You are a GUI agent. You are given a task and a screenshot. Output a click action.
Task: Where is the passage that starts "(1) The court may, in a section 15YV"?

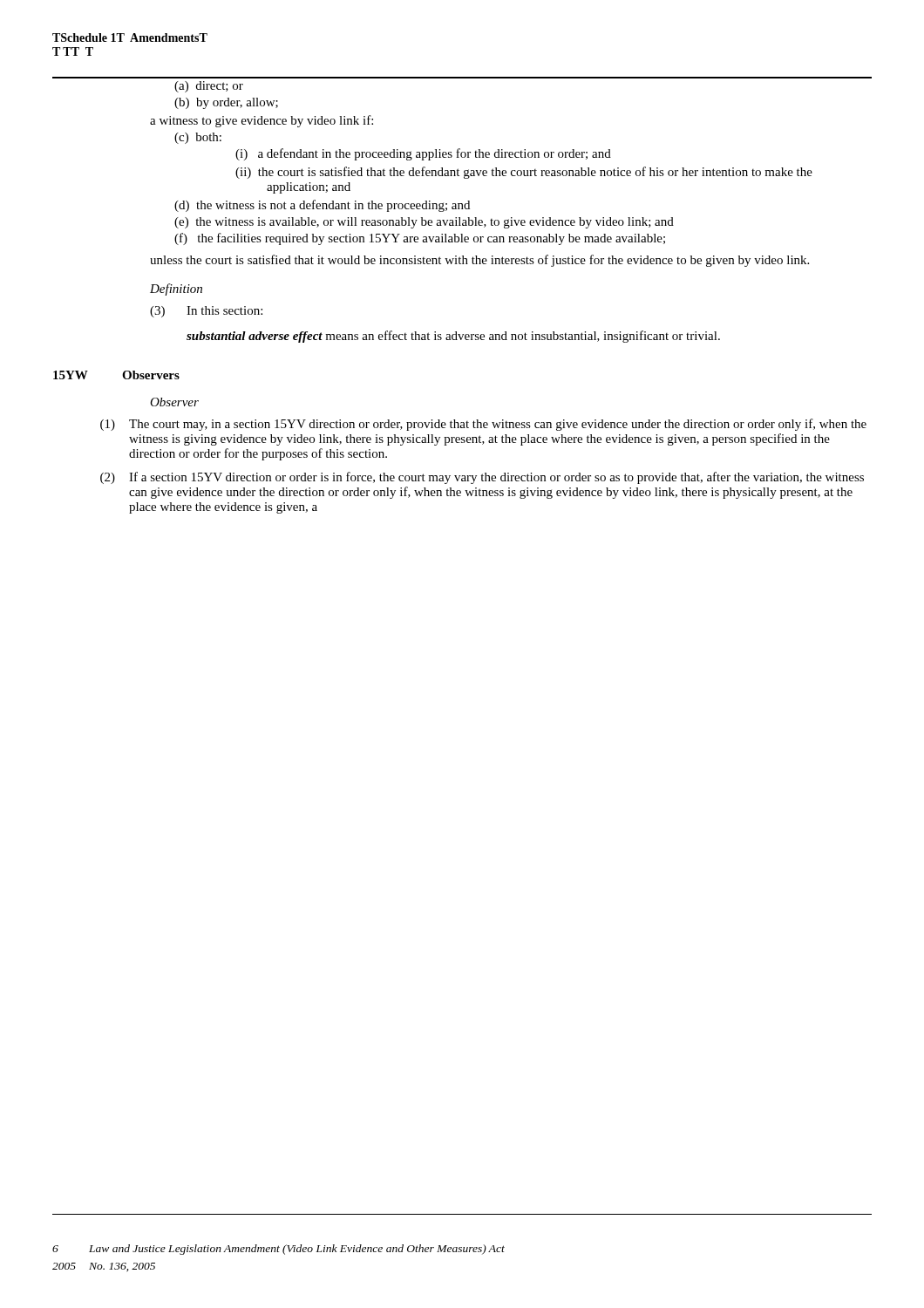pos(462,439)
